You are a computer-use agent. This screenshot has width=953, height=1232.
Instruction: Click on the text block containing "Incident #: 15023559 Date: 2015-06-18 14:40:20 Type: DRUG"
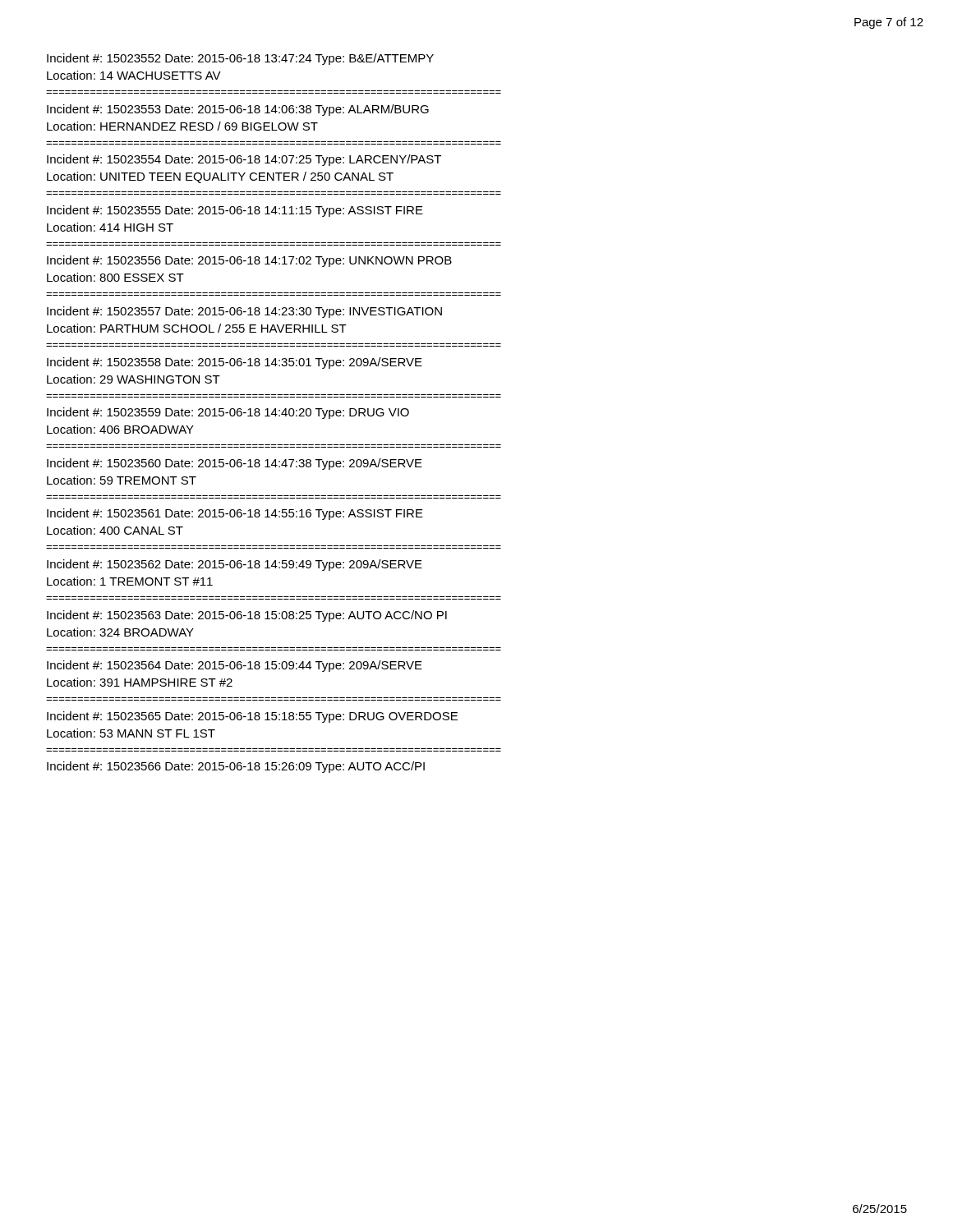[228, 413]
